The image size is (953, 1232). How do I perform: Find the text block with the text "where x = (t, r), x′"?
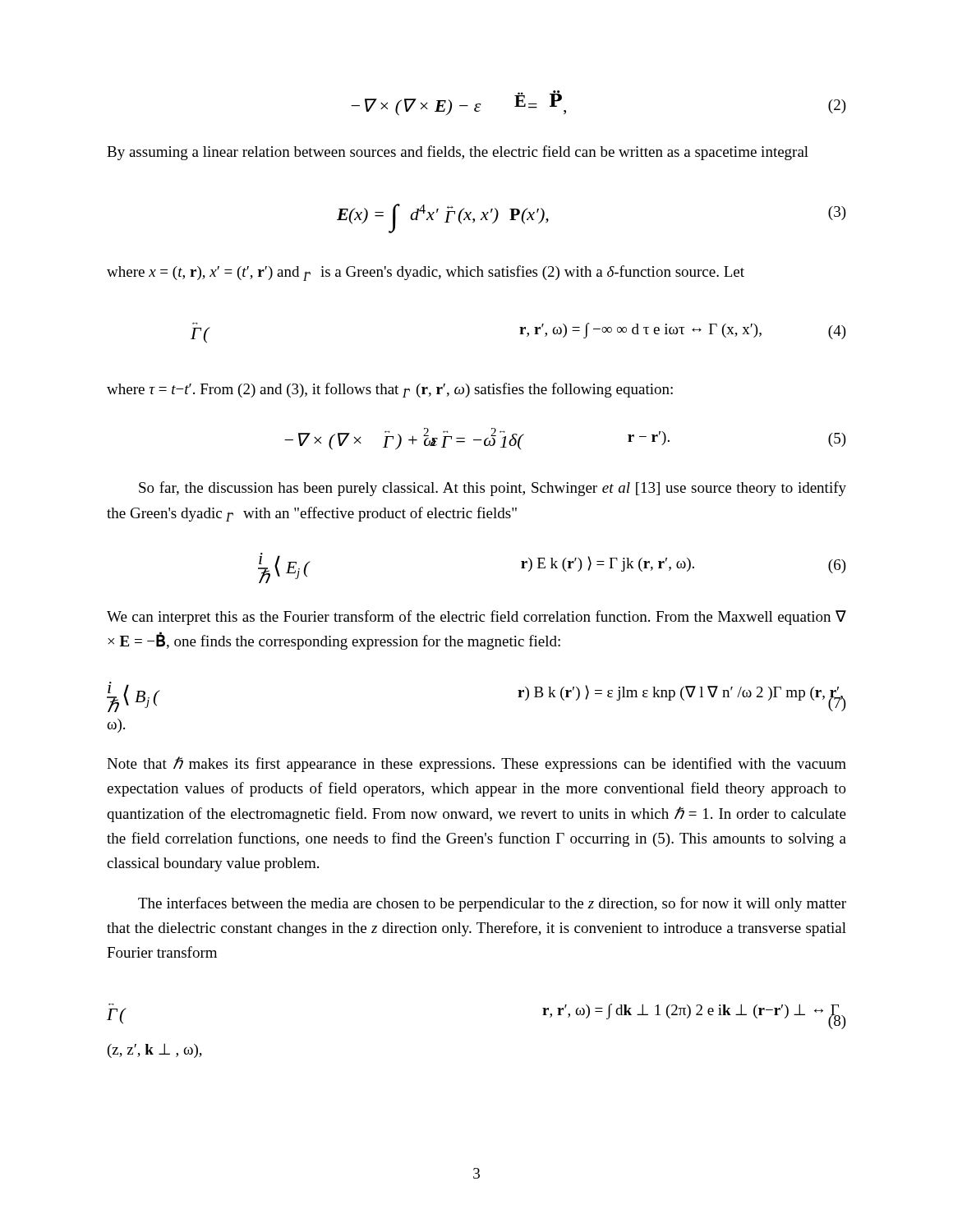pyautogui.click(x=426, y=273)
